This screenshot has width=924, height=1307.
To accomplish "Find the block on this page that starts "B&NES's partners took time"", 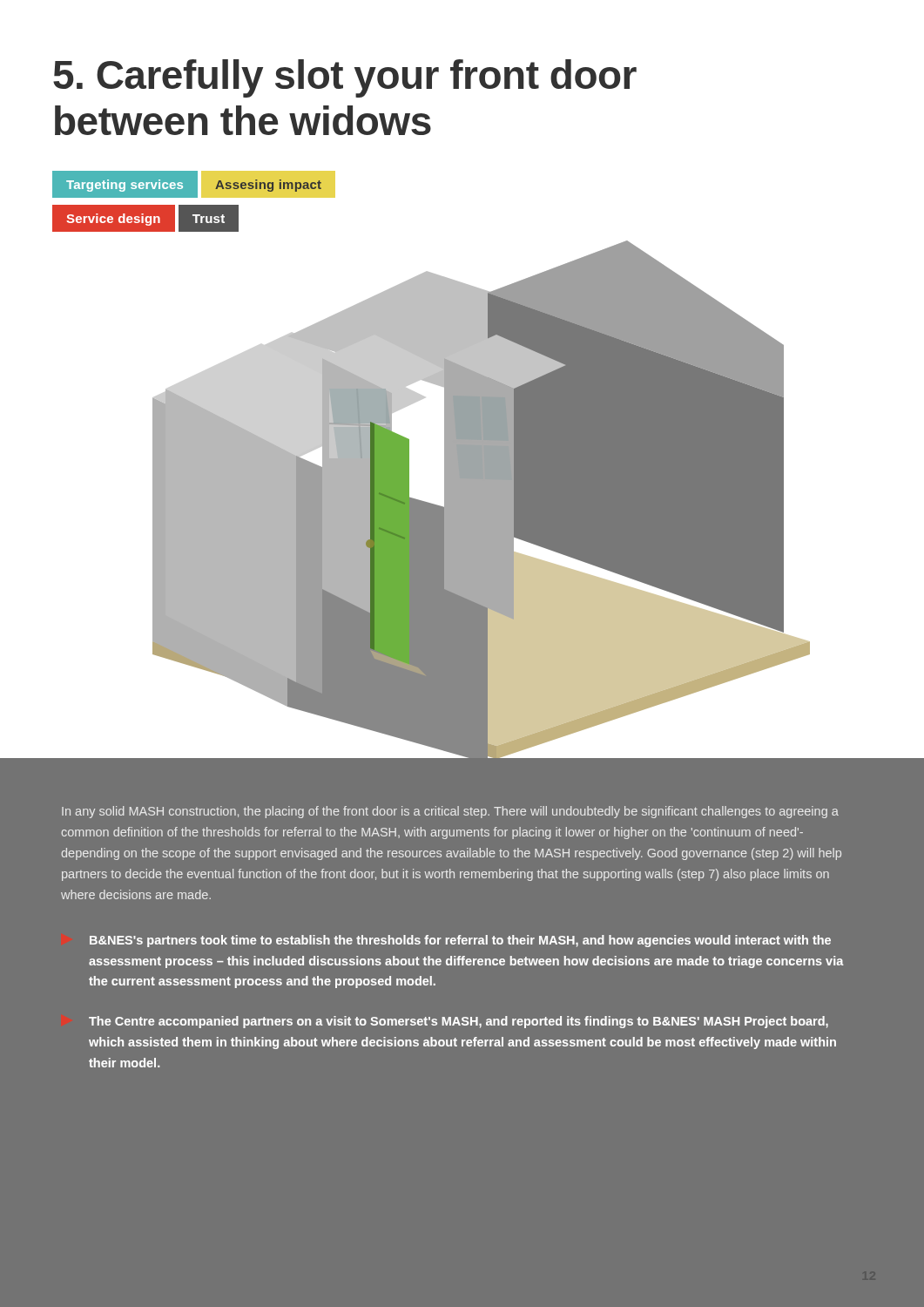I will pyautogui.click(x=462, y=961).
